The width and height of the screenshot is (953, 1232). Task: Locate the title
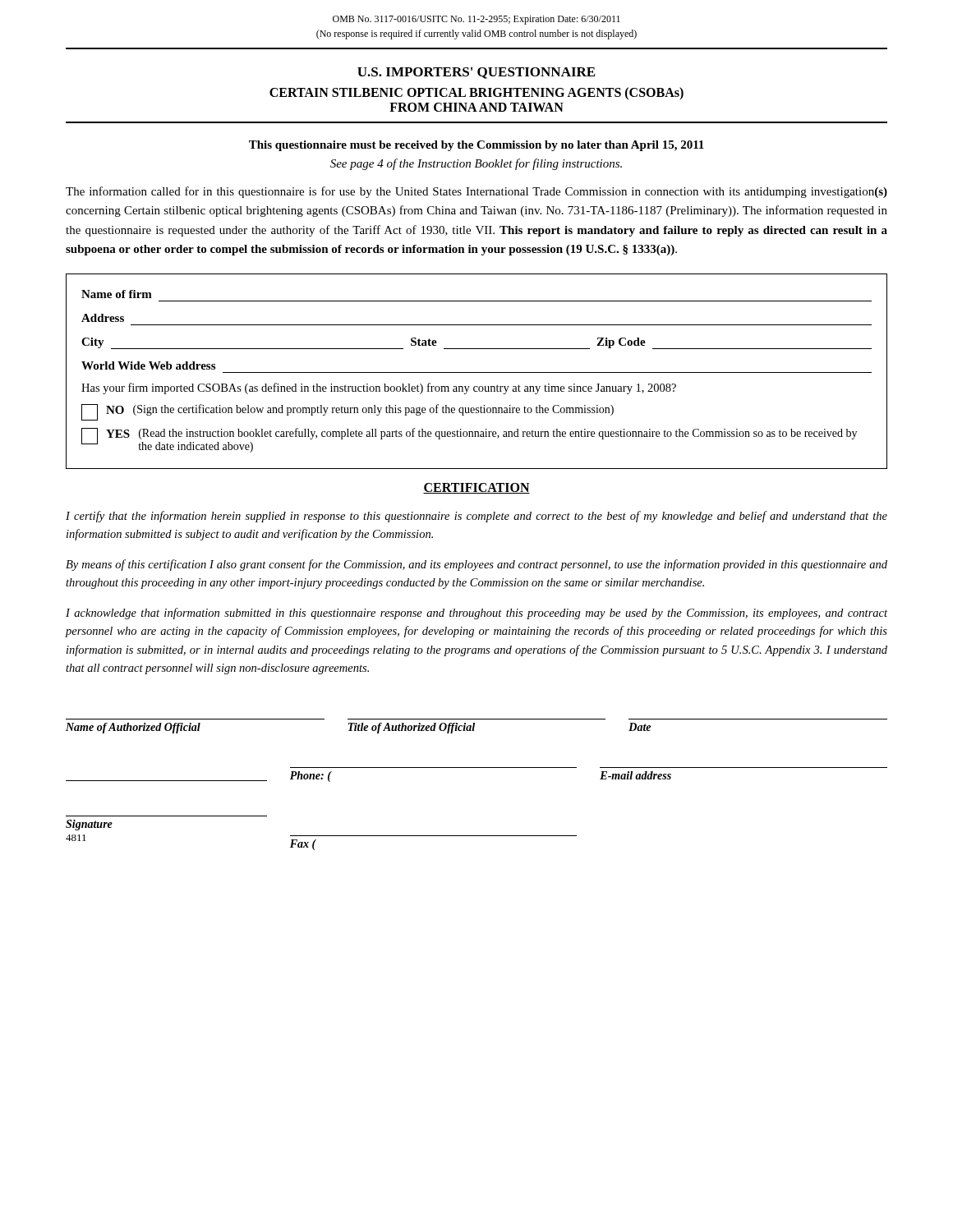coord(476,72)
